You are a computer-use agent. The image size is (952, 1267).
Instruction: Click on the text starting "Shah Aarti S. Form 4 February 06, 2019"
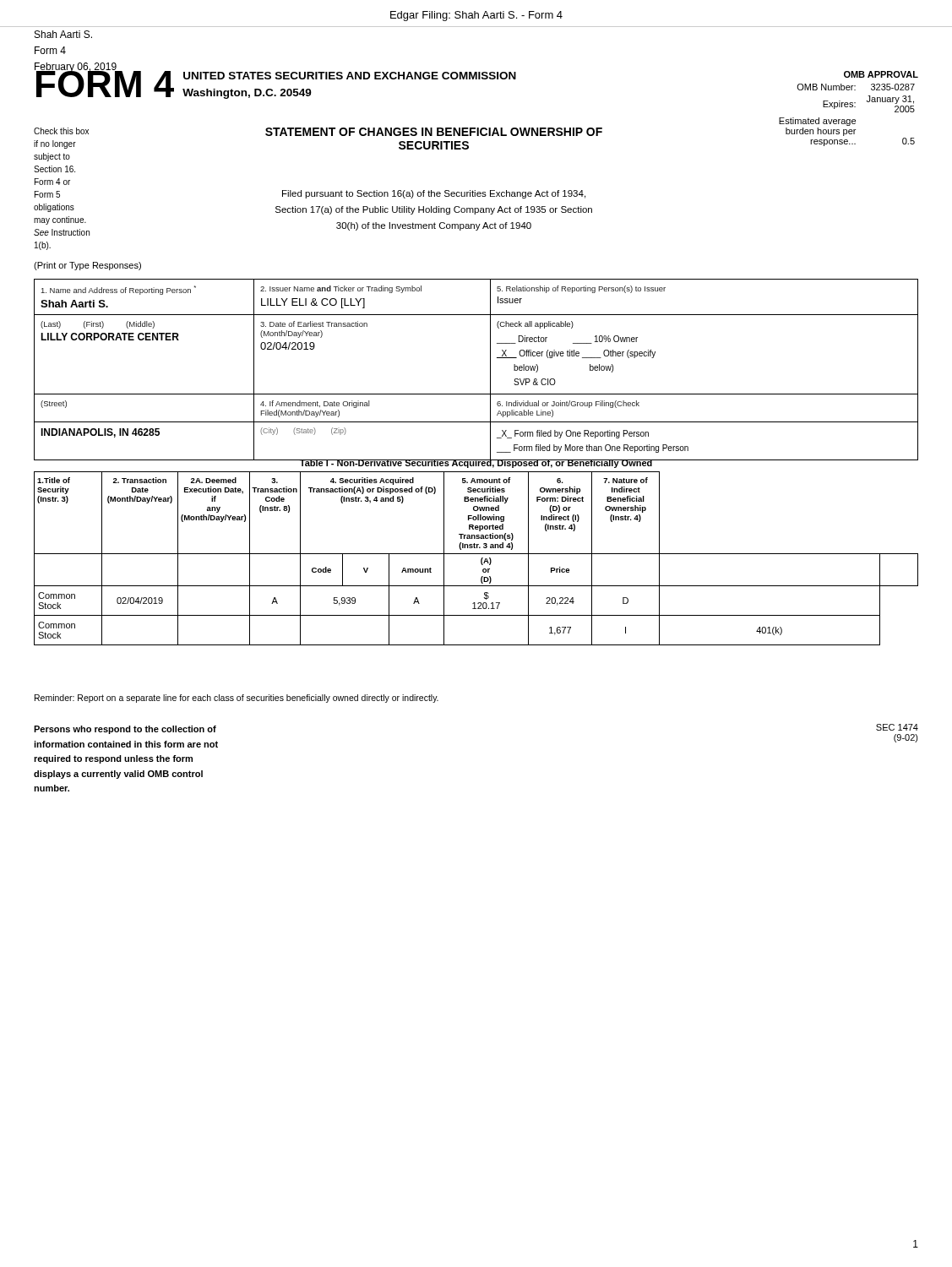[75, 51]
